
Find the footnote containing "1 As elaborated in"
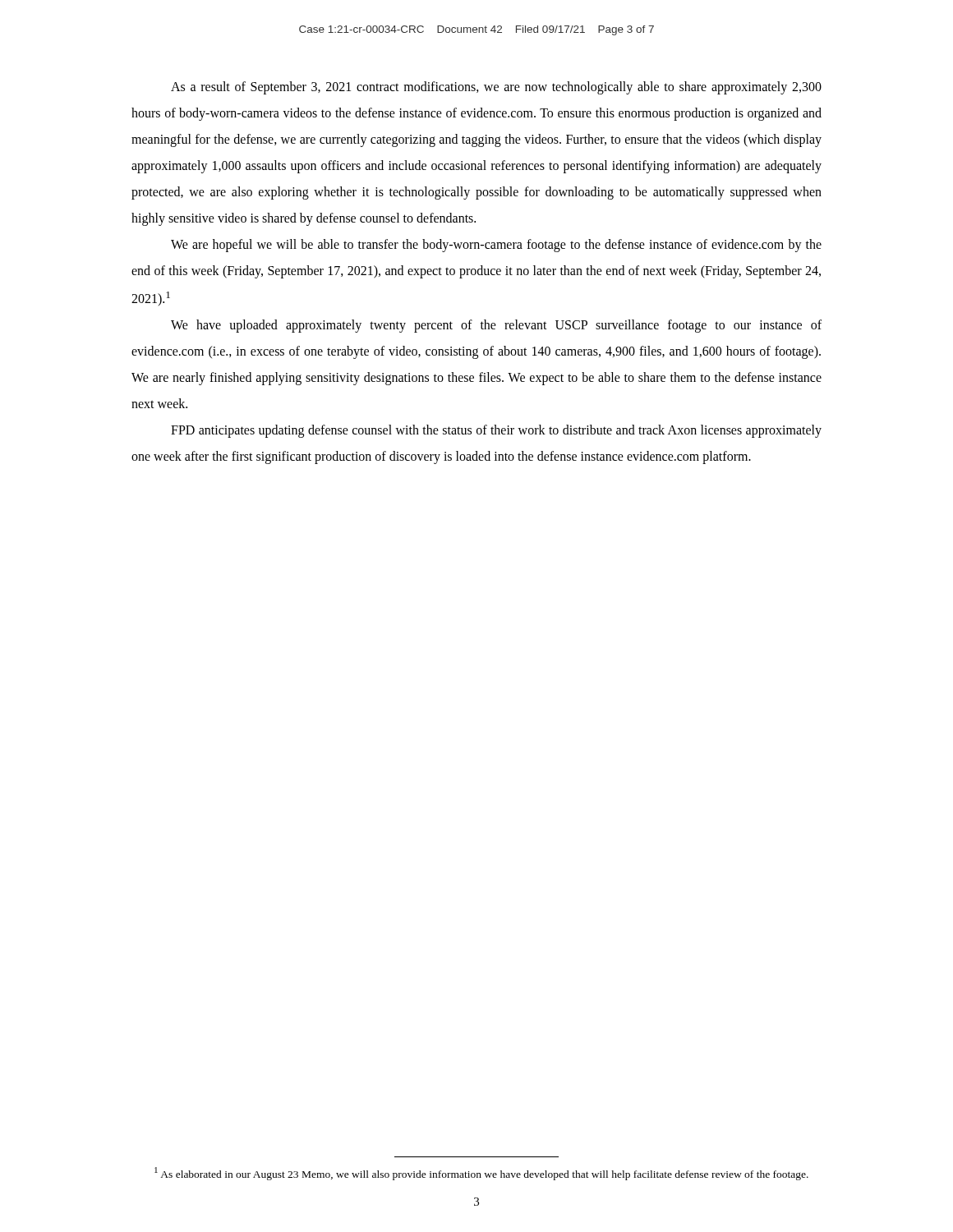click(x=470, y=1172)
